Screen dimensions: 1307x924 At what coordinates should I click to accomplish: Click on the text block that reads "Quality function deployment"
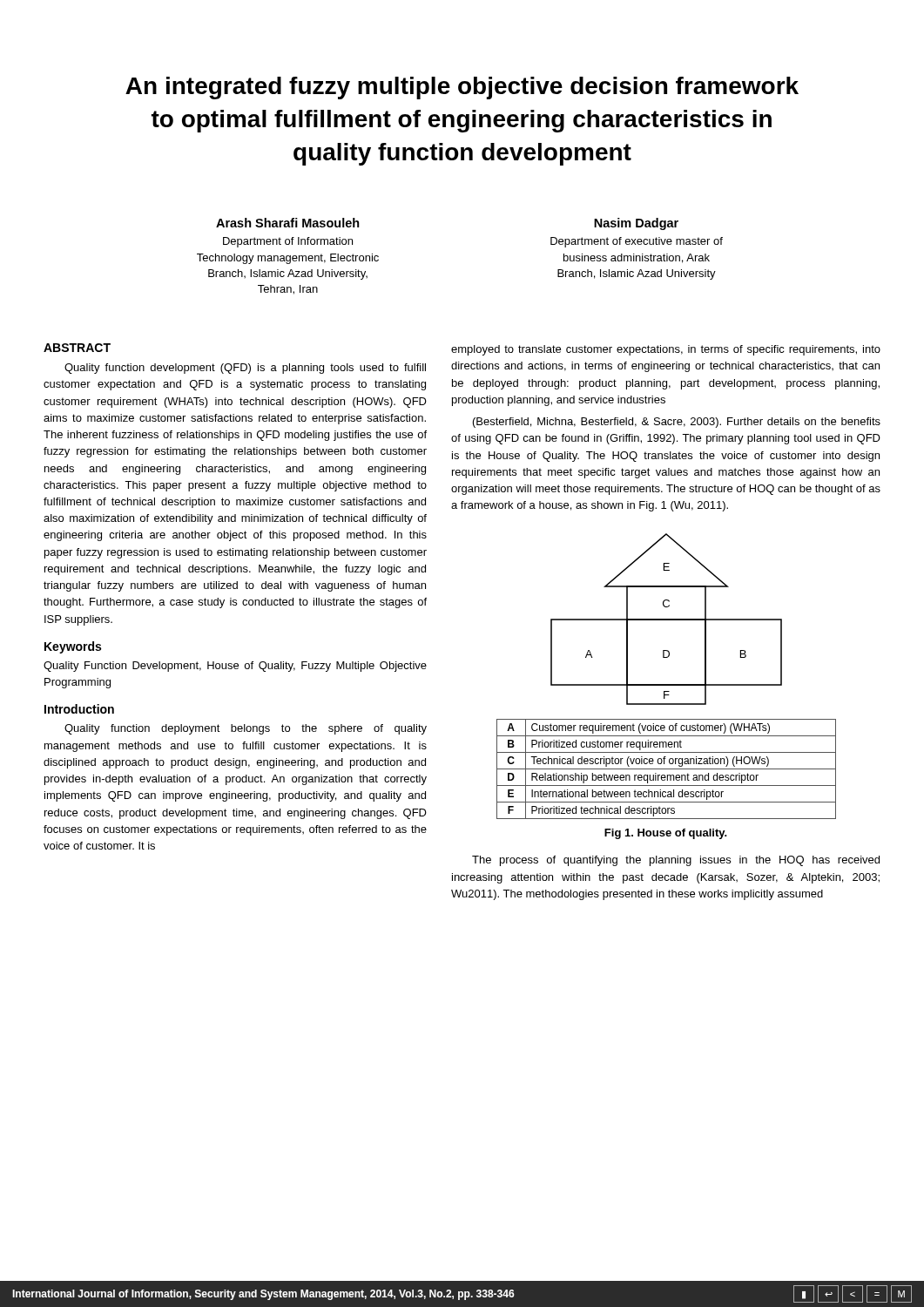coord(235,787)
